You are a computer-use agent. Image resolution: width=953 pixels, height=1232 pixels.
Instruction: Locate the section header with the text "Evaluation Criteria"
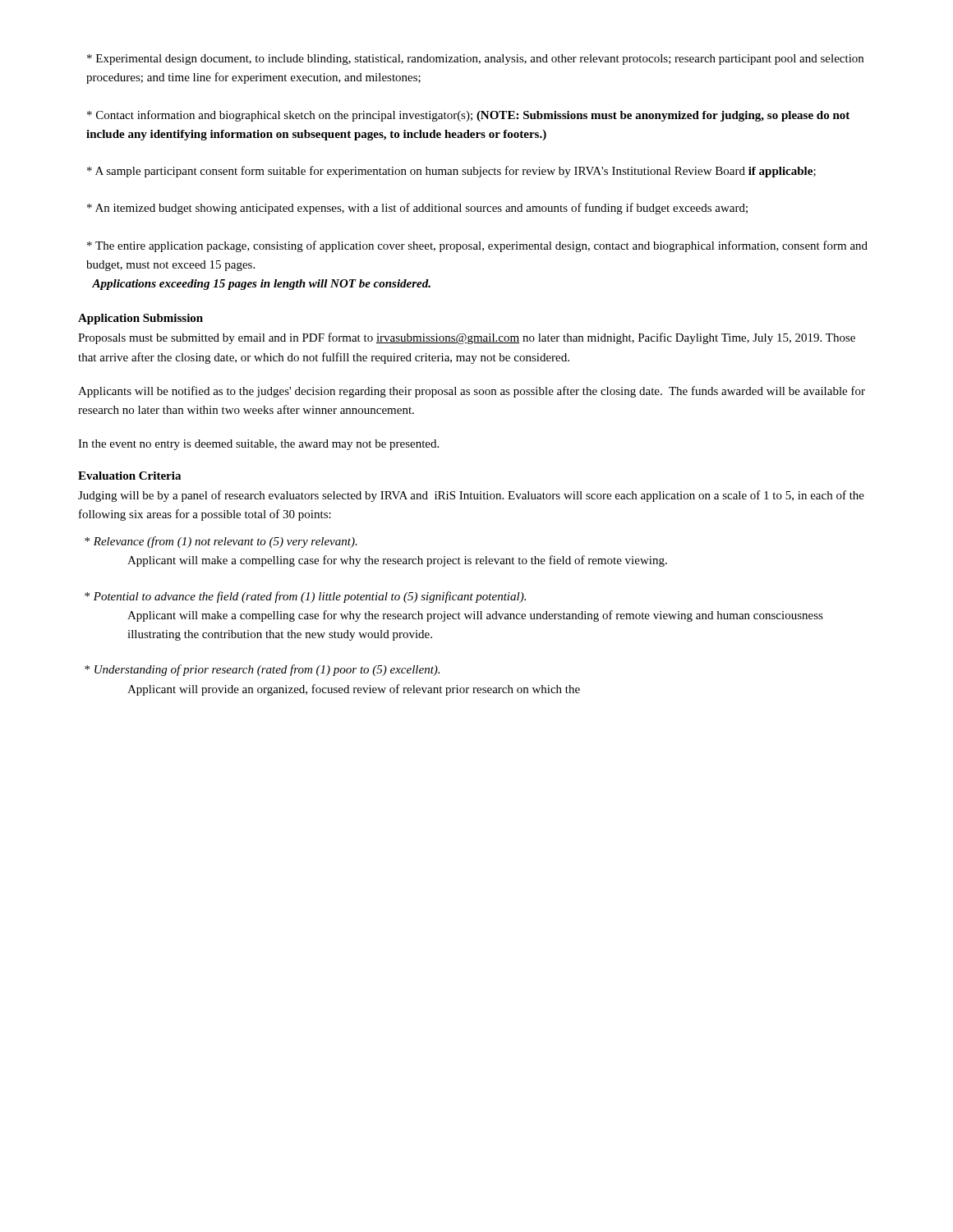pos(130,475)
